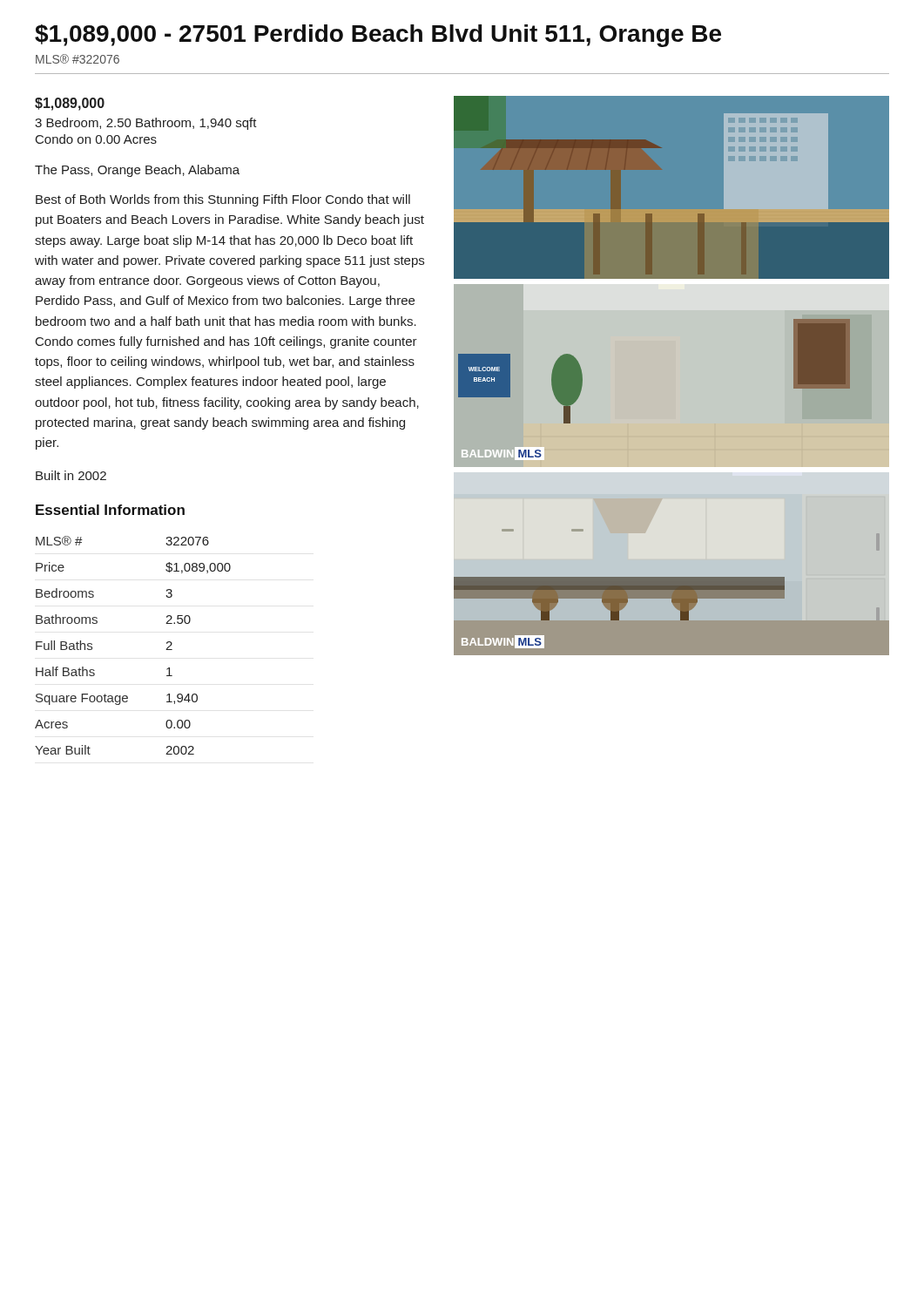924x1307 pixels.
Task: Navigate to the passage starting "MLS® #322076"
Action: point(78,59)
